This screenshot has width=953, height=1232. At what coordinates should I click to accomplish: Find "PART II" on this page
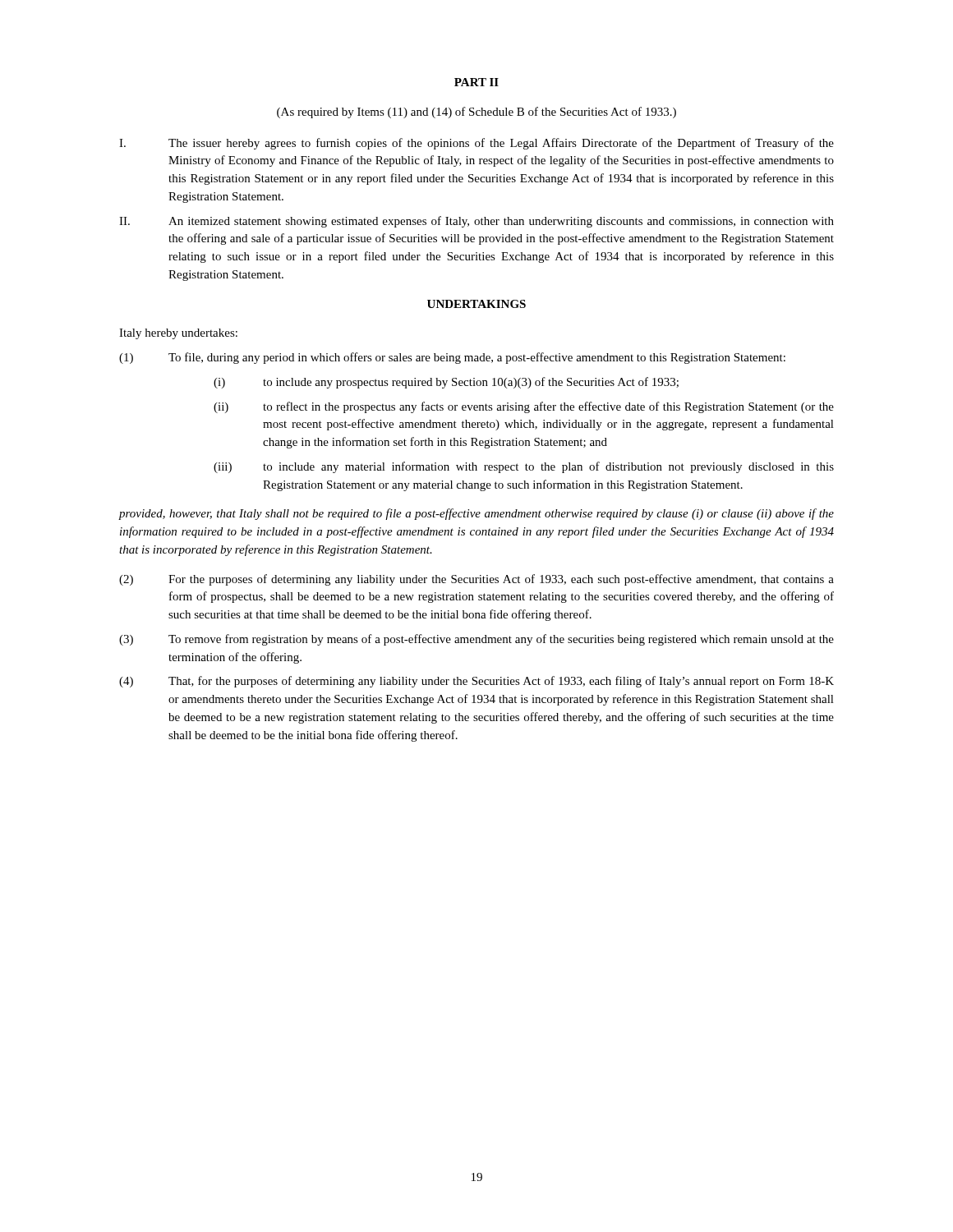[x=476, y=82]
